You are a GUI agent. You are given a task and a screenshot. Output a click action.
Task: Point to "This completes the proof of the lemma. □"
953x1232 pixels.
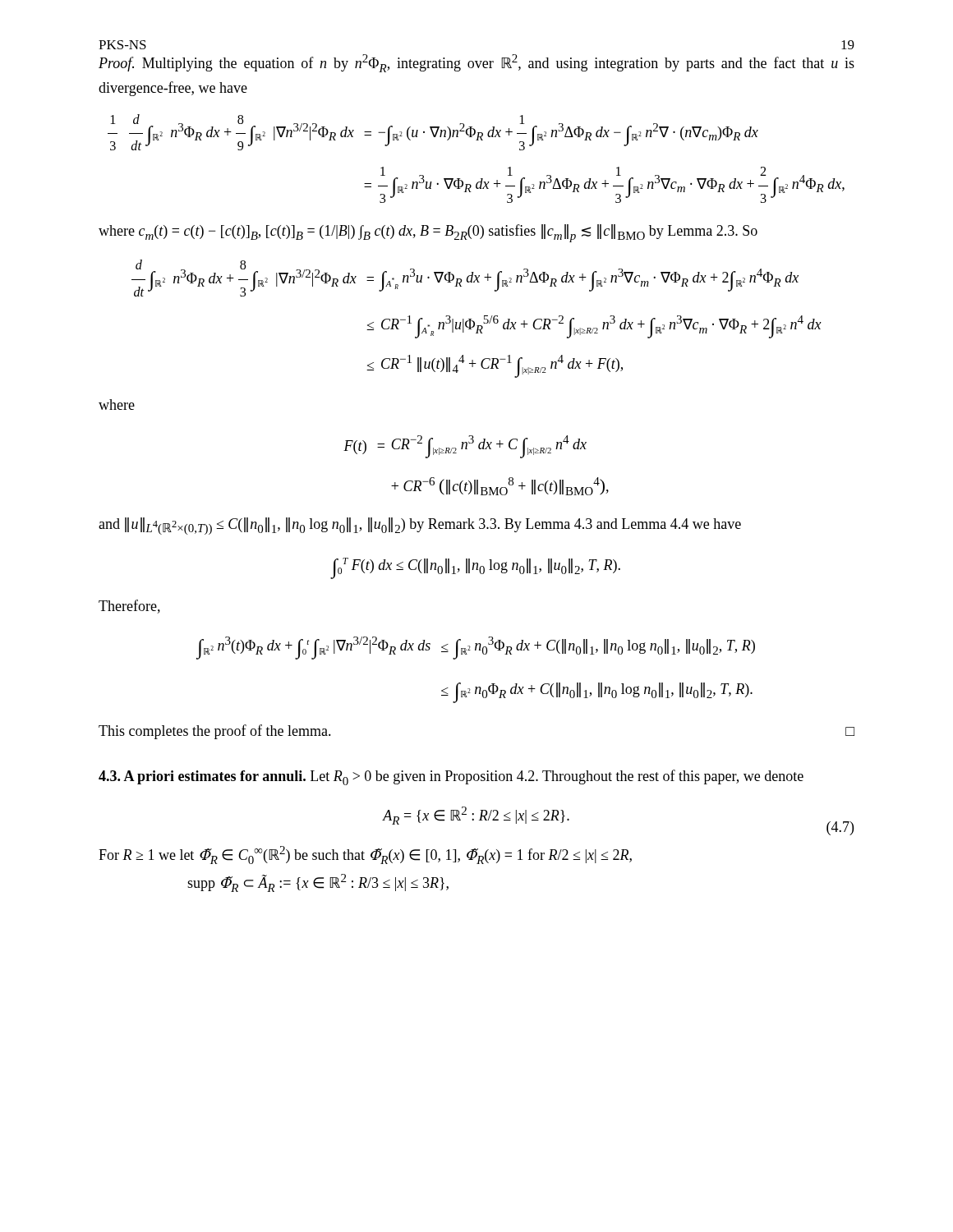click(x=216, y=731)
